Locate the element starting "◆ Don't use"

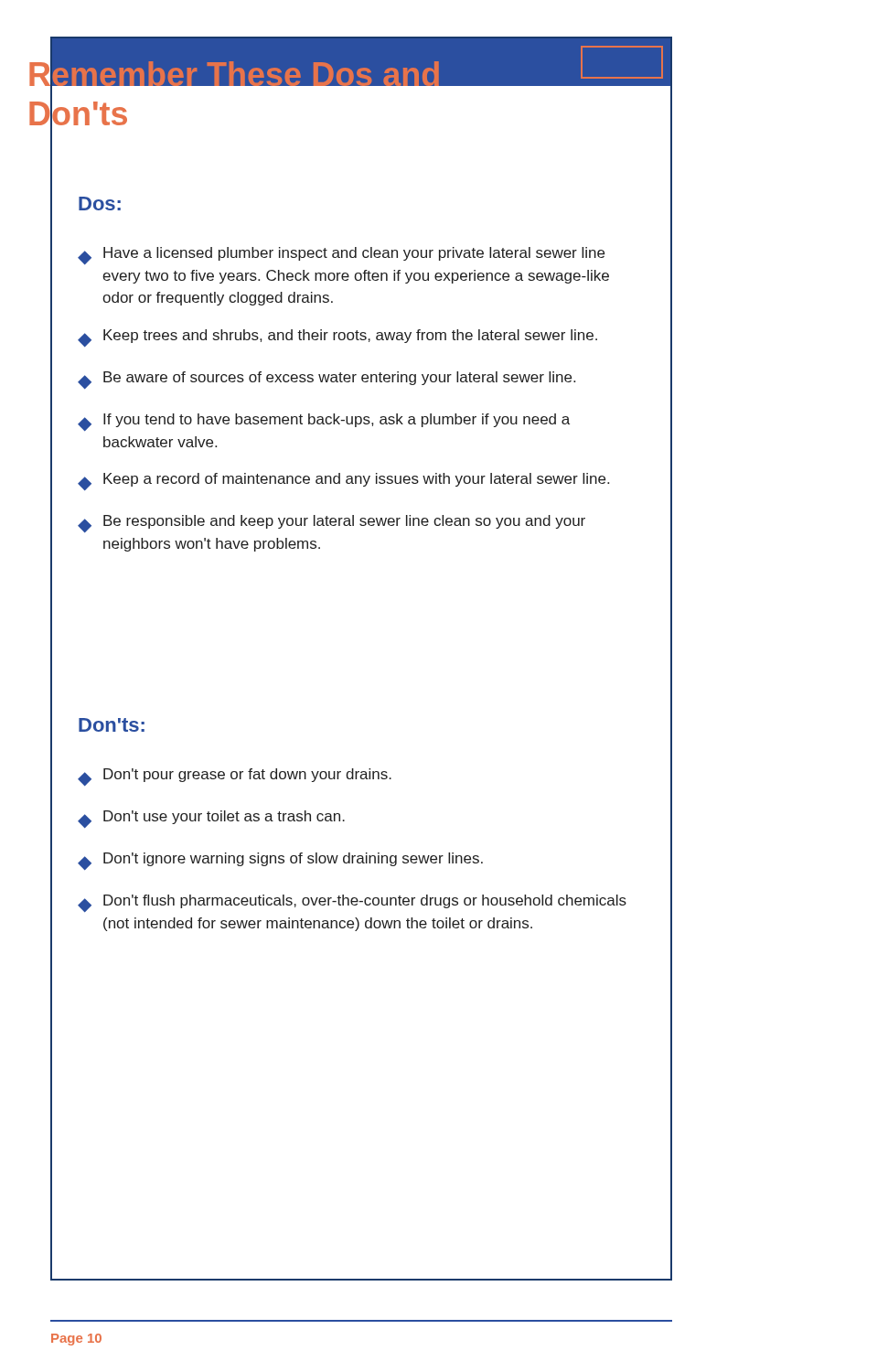click(354, 819)
